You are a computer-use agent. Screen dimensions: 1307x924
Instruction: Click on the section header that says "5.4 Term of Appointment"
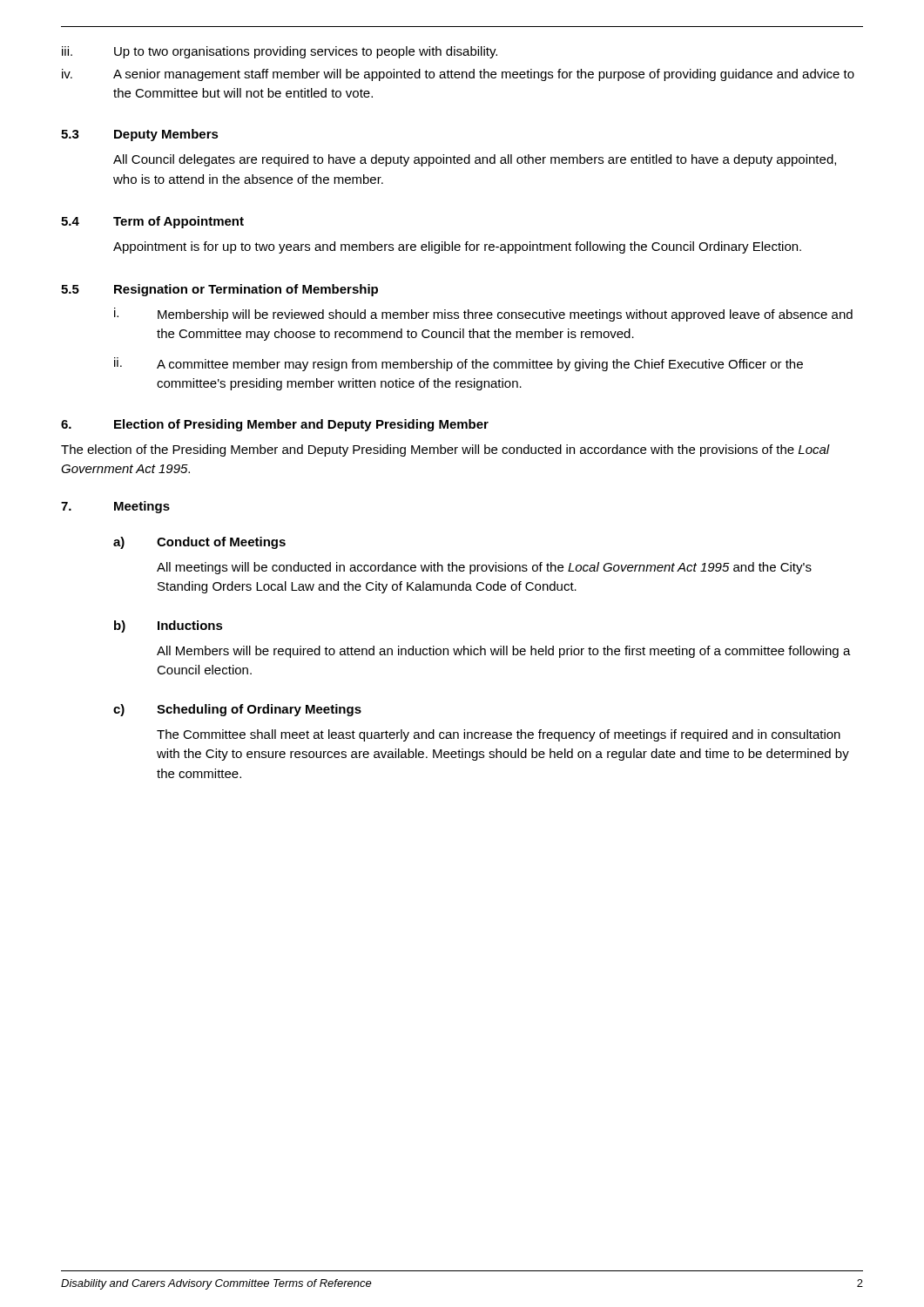[x=152, y=221]
